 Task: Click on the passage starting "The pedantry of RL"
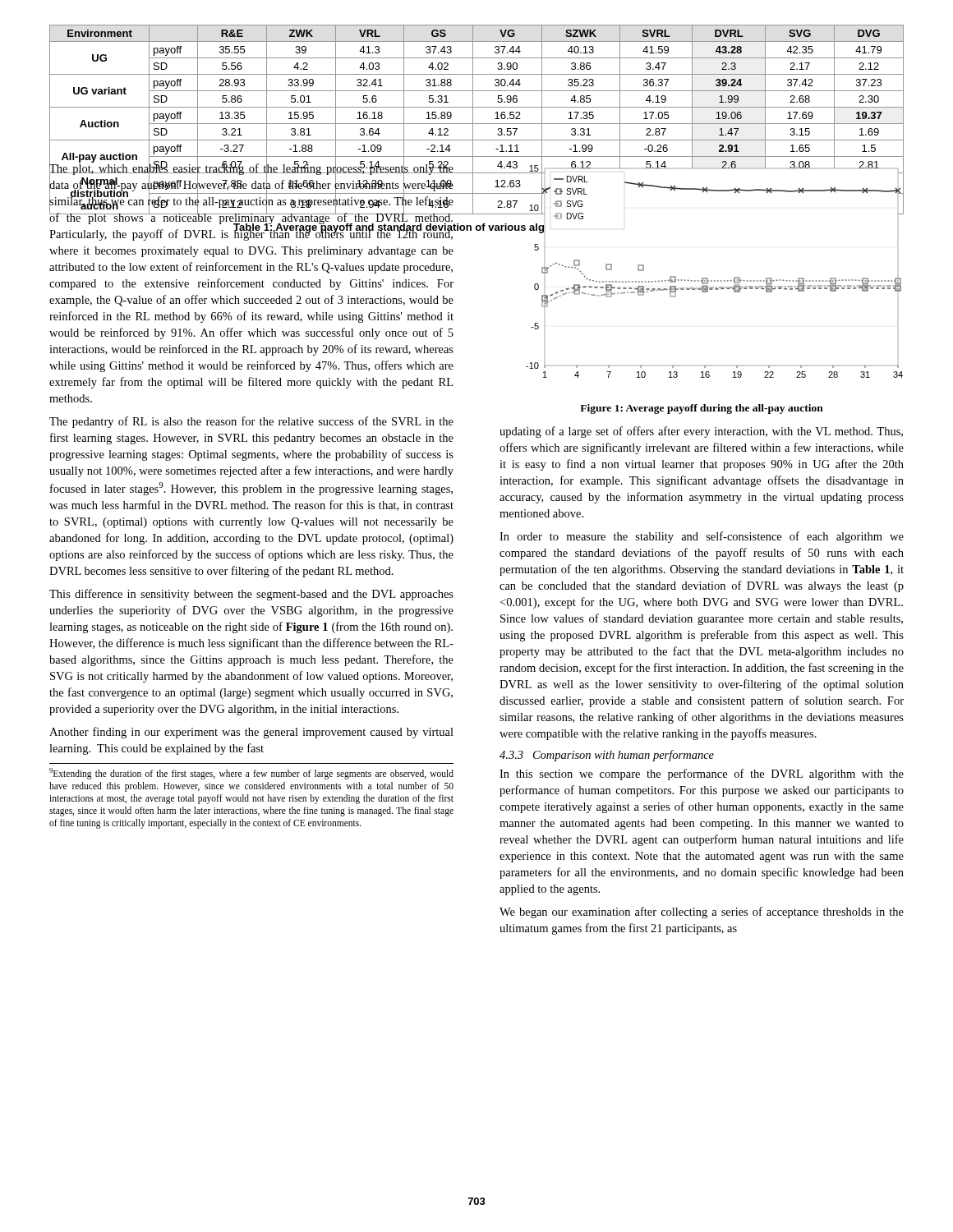point(251,496)
